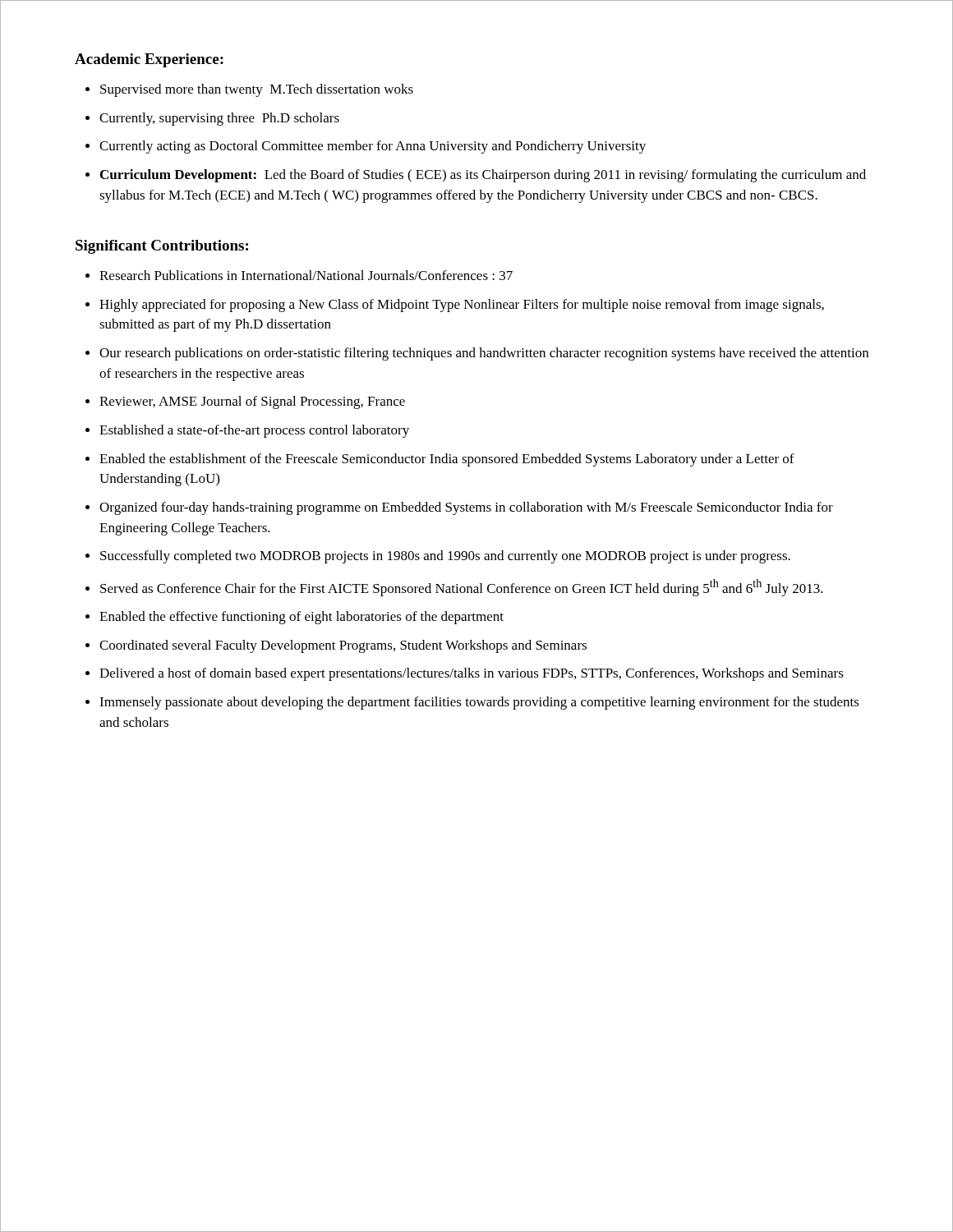The image size is (953, 1232).
Task: Locate the section header with the text "Significant Contributions:"
Action: click(x=162, y=245)
